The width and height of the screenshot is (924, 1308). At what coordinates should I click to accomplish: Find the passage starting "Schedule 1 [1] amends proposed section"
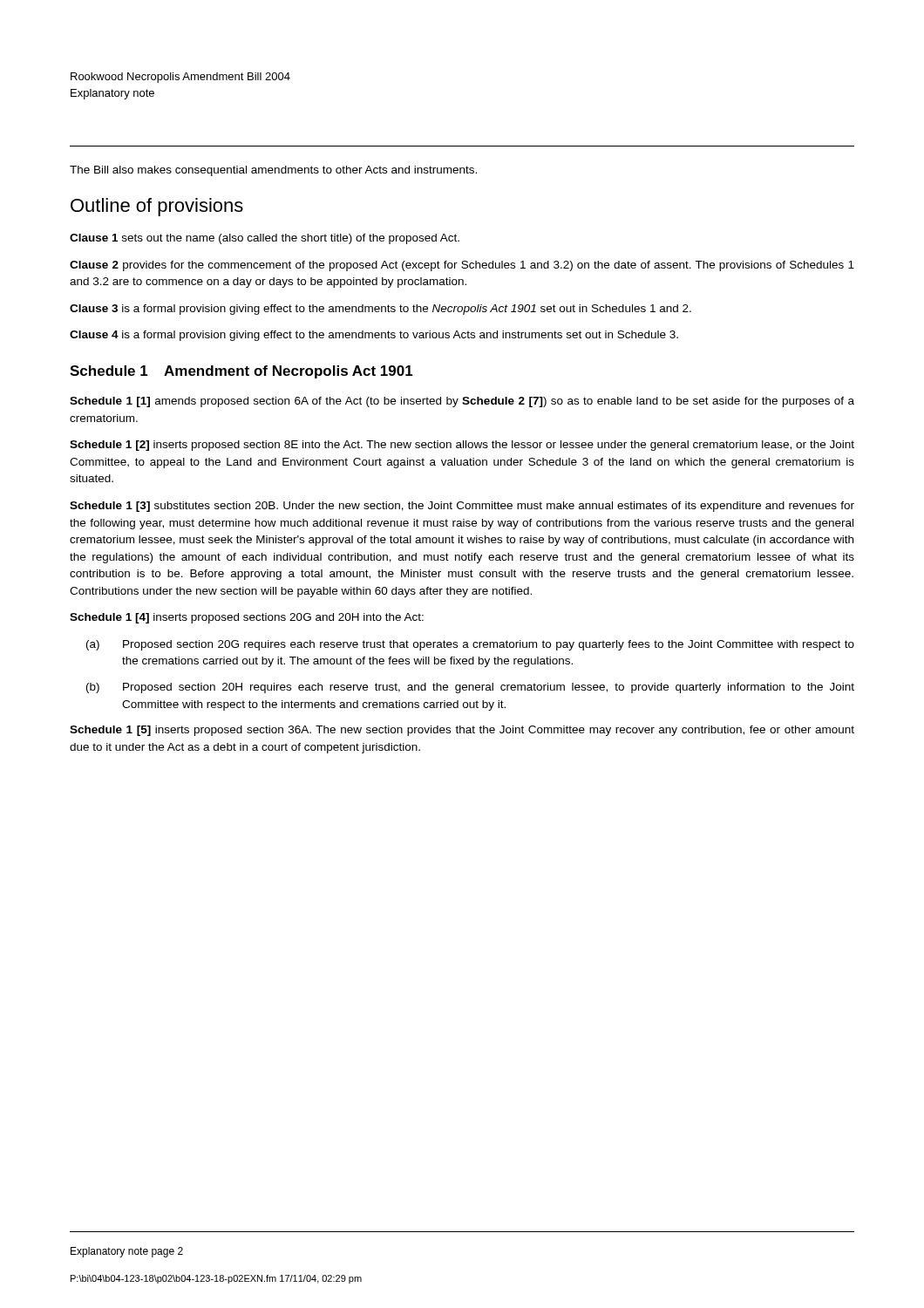[x=462, y=409]
